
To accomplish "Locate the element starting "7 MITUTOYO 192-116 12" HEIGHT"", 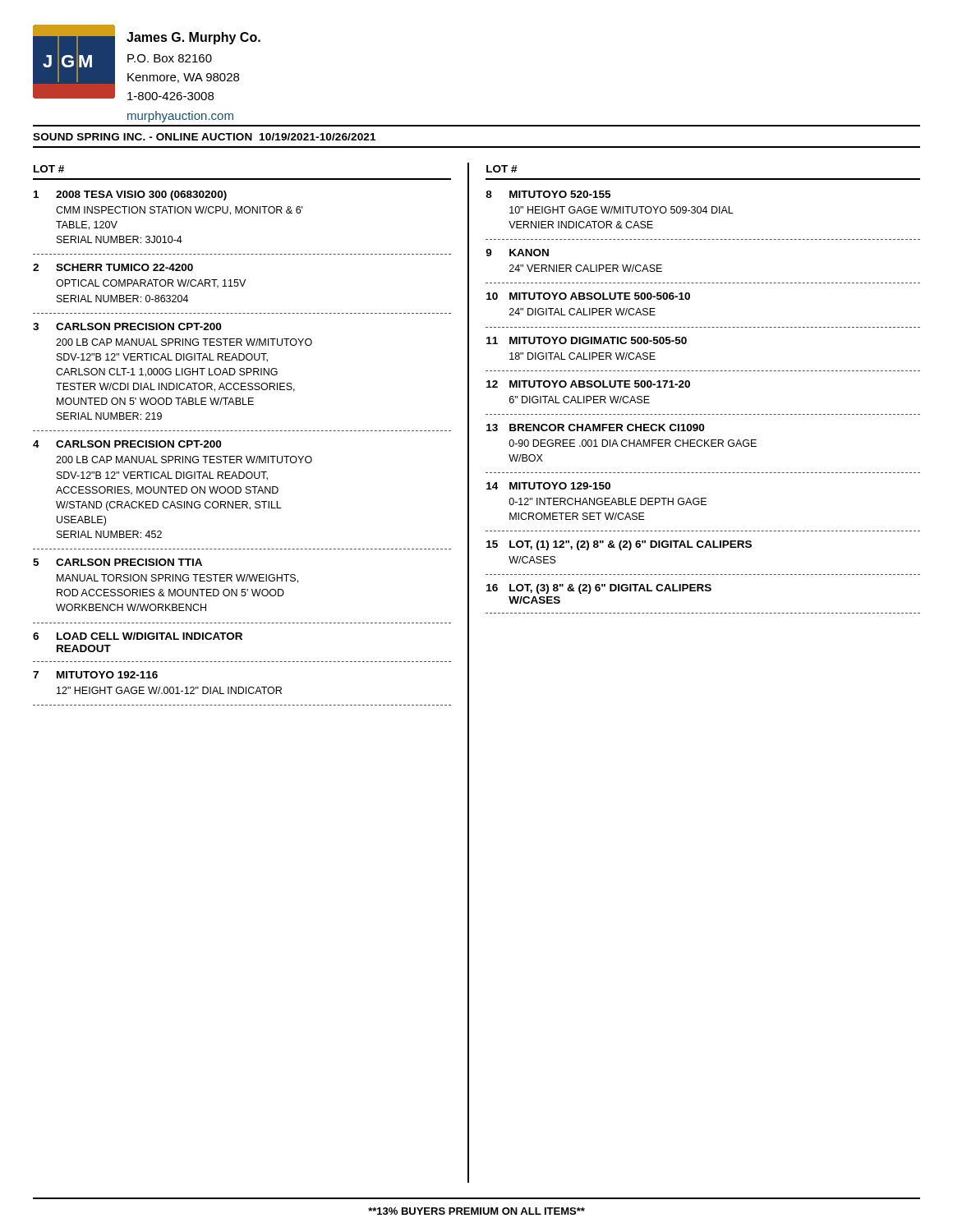I will click(242, 683).
